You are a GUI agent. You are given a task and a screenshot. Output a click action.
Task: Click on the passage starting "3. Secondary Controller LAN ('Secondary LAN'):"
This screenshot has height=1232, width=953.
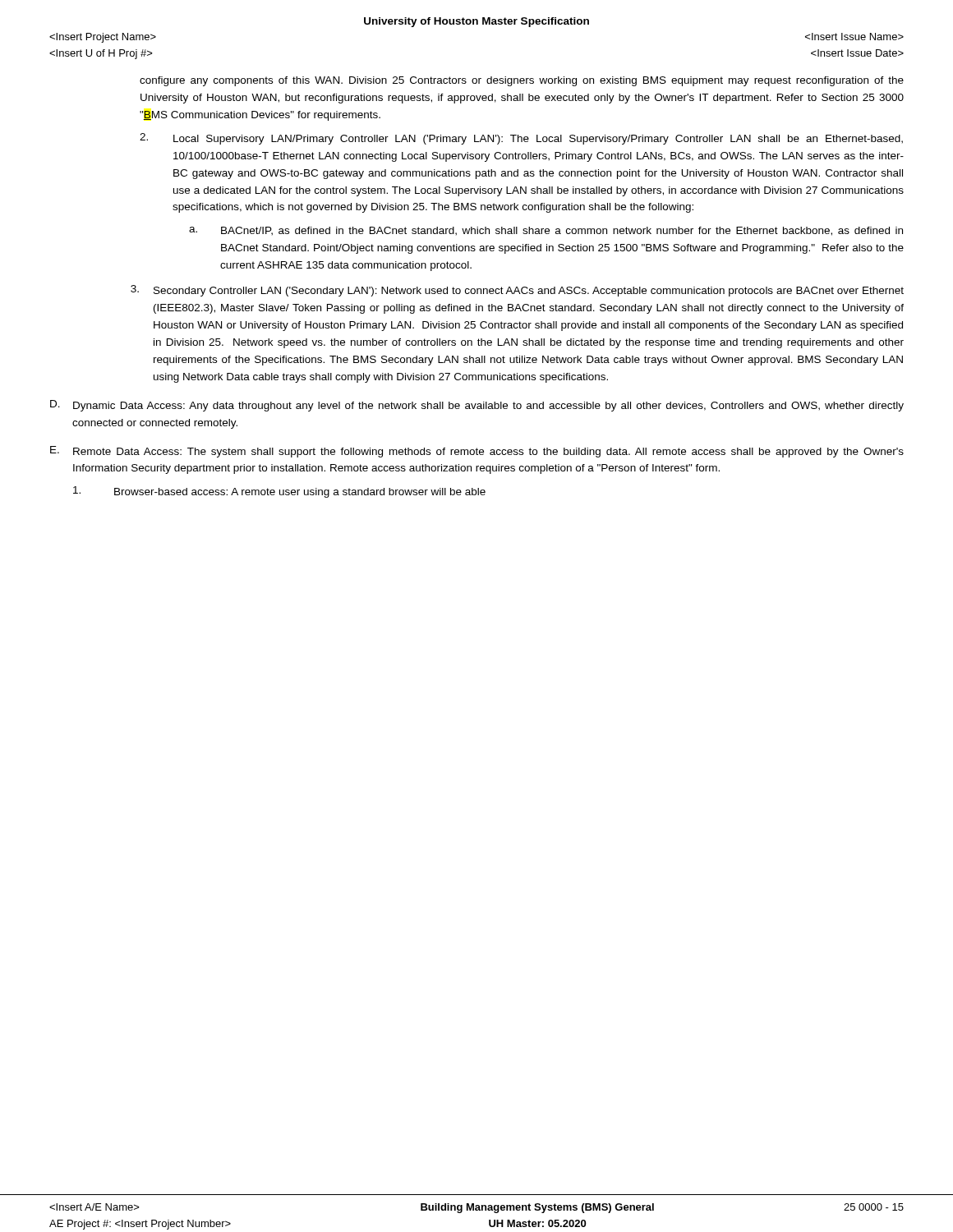click(476, 334)
